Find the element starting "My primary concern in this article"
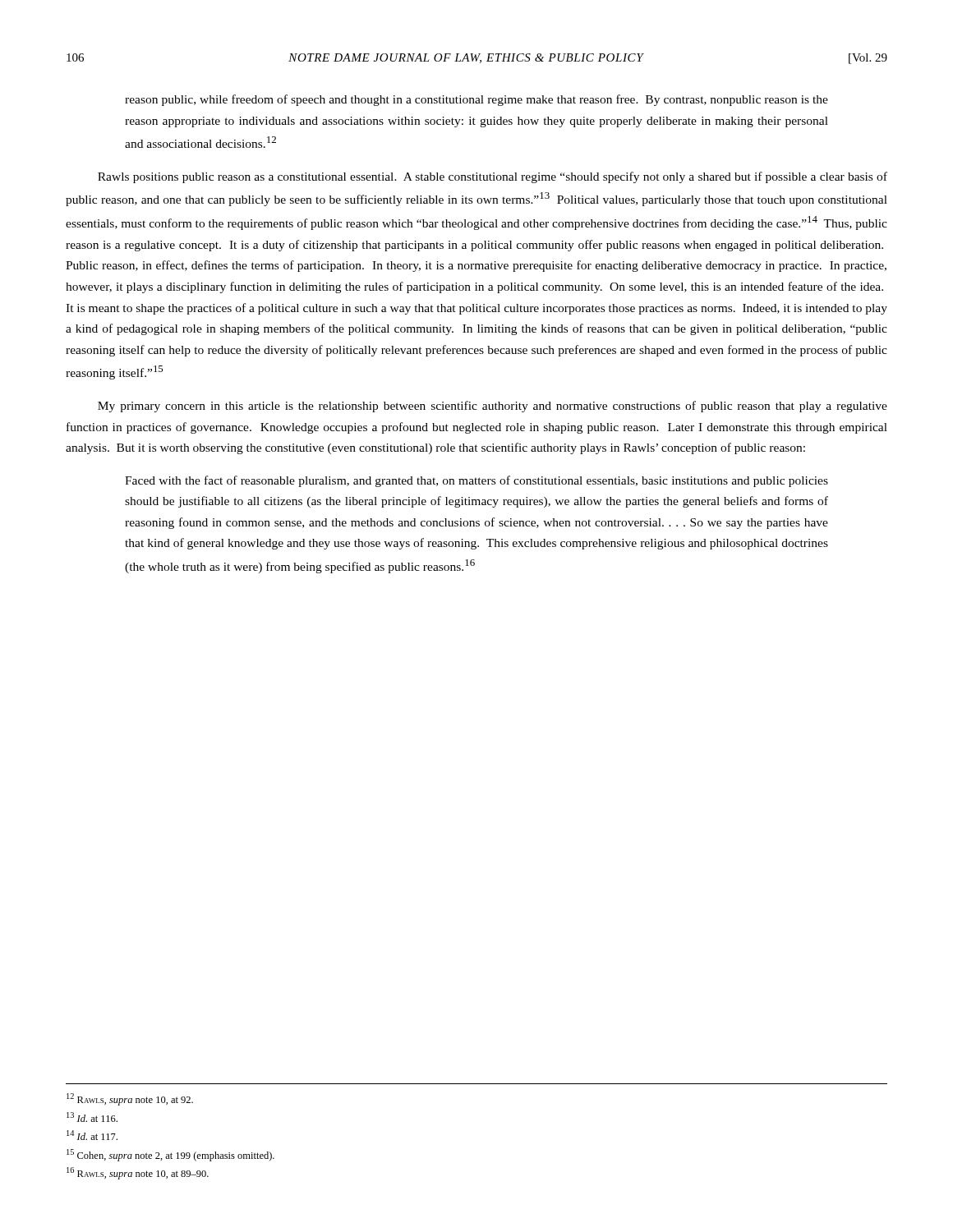This screenshot has width=953, height=1232. point(476,426)
